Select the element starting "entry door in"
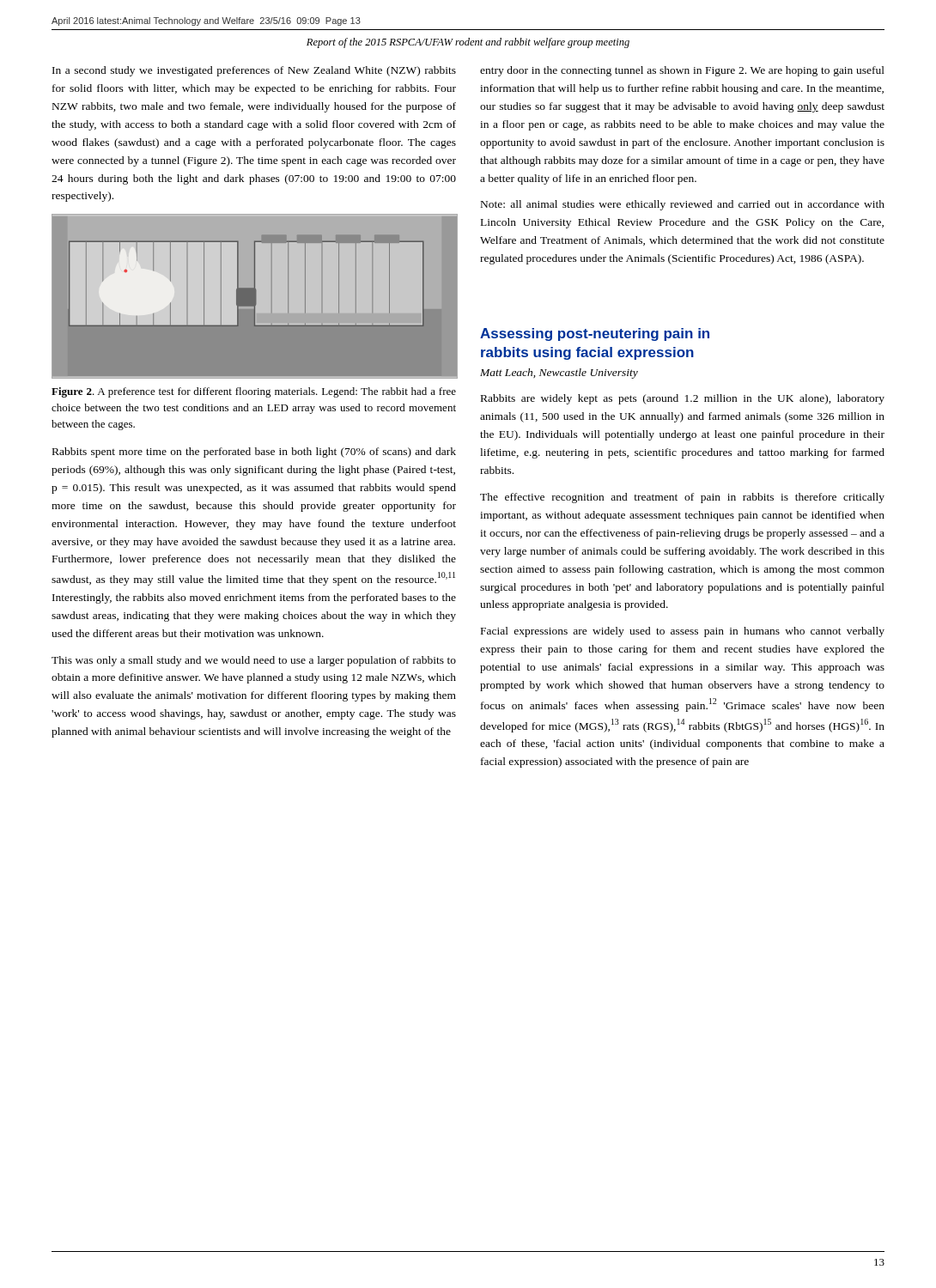This screenshot has height=1288, width=936. (682, 124)
